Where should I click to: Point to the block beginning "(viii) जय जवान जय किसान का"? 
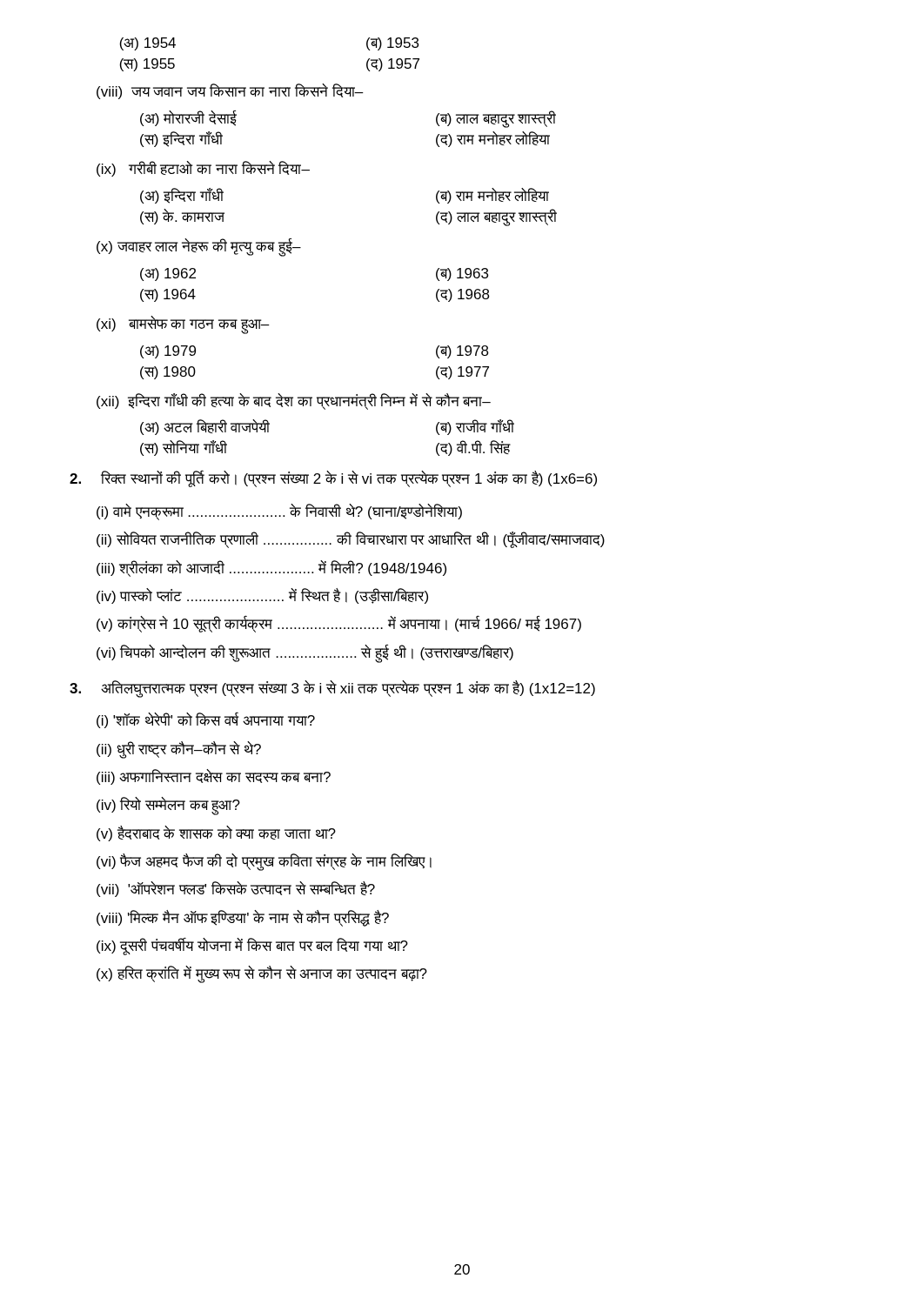pos(462,114)
